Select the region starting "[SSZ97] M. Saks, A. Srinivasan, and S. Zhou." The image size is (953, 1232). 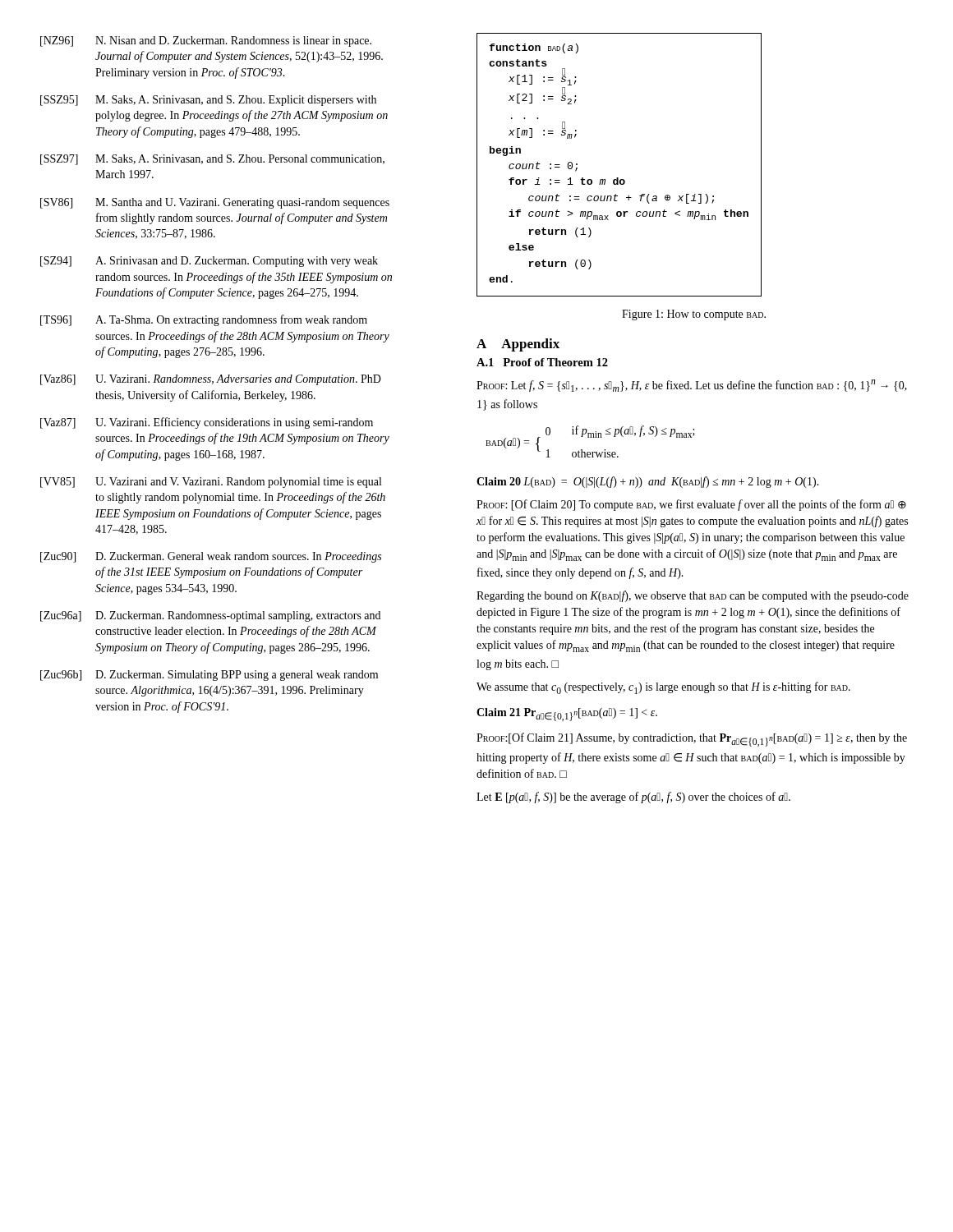pyautogui.click(x=216, y=167)
